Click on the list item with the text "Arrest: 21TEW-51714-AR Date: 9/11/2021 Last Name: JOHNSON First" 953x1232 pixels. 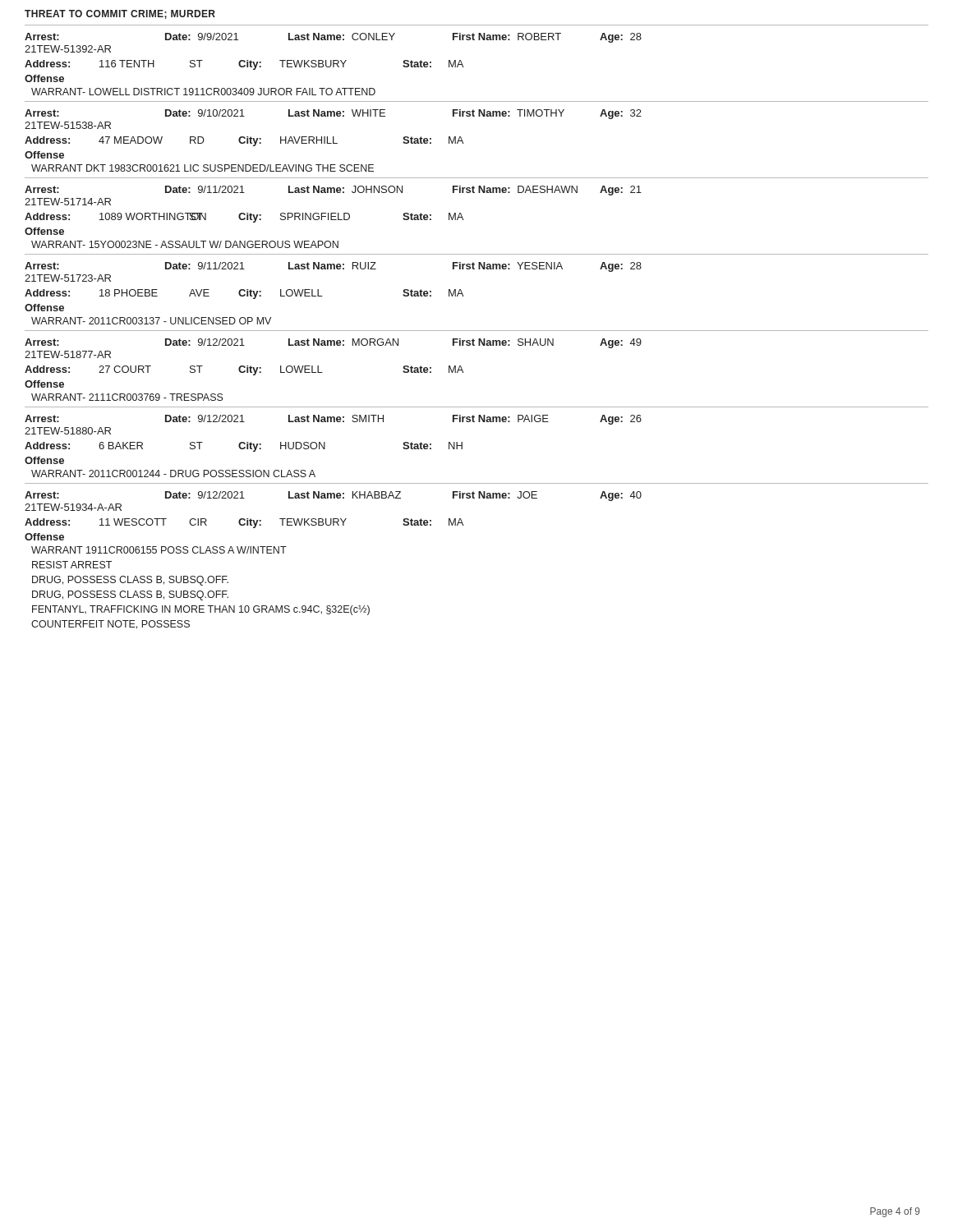(333, 191)
